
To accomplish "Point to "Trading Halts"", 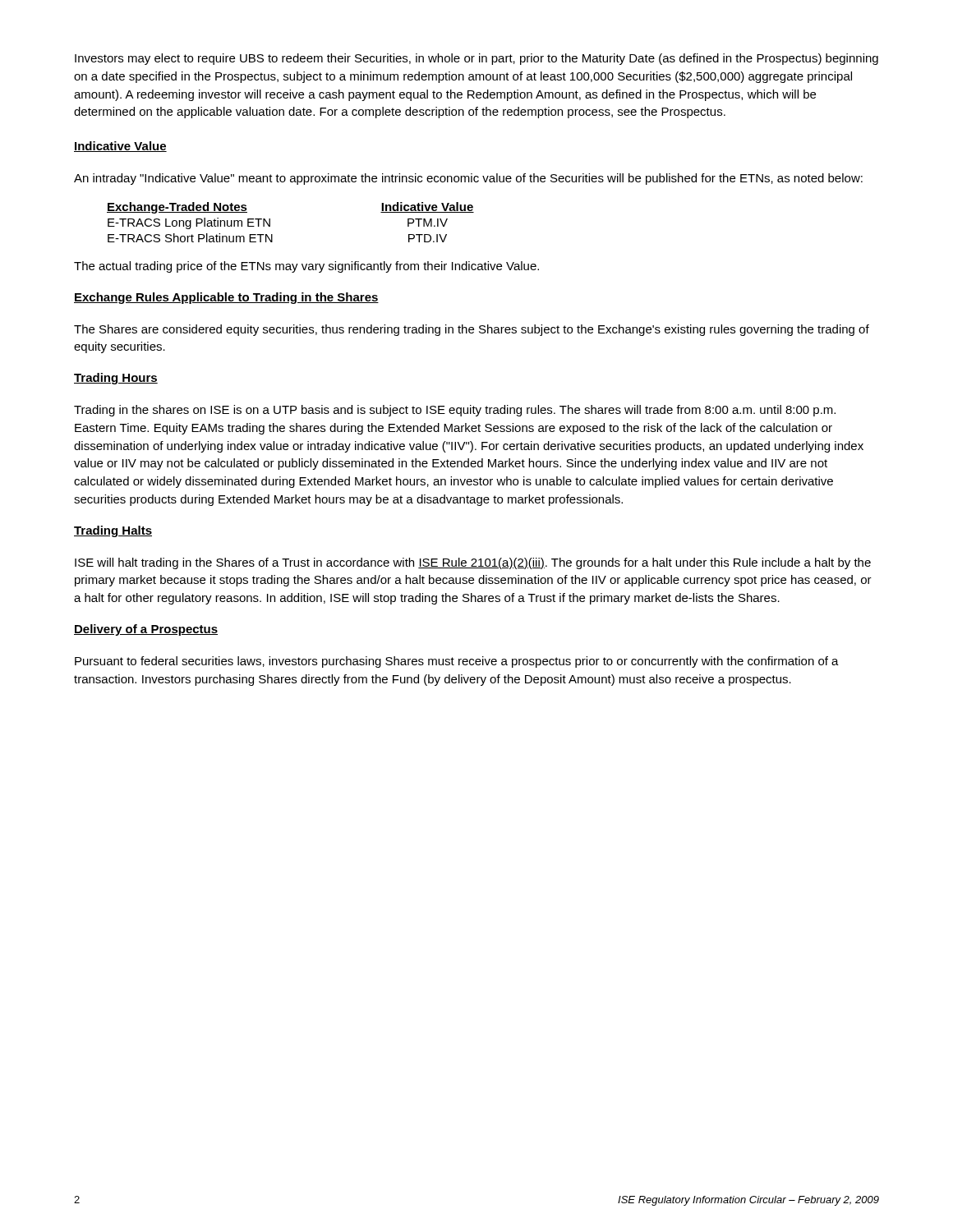I will click(x=113, y=530).
